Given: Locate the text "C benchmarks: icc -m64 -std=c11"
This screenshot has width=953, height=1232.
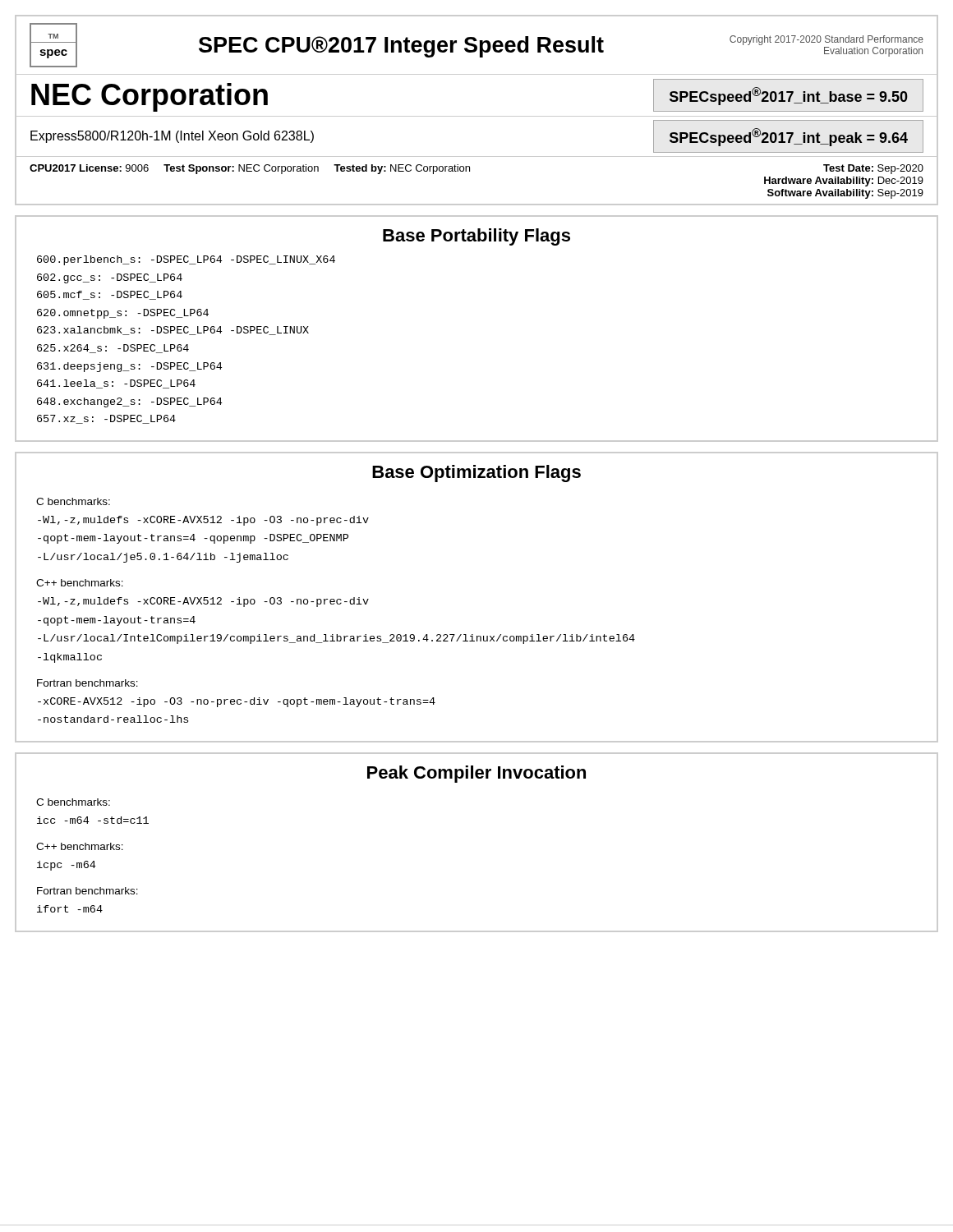Looking at the screenshot, I should tap(93, 811).
